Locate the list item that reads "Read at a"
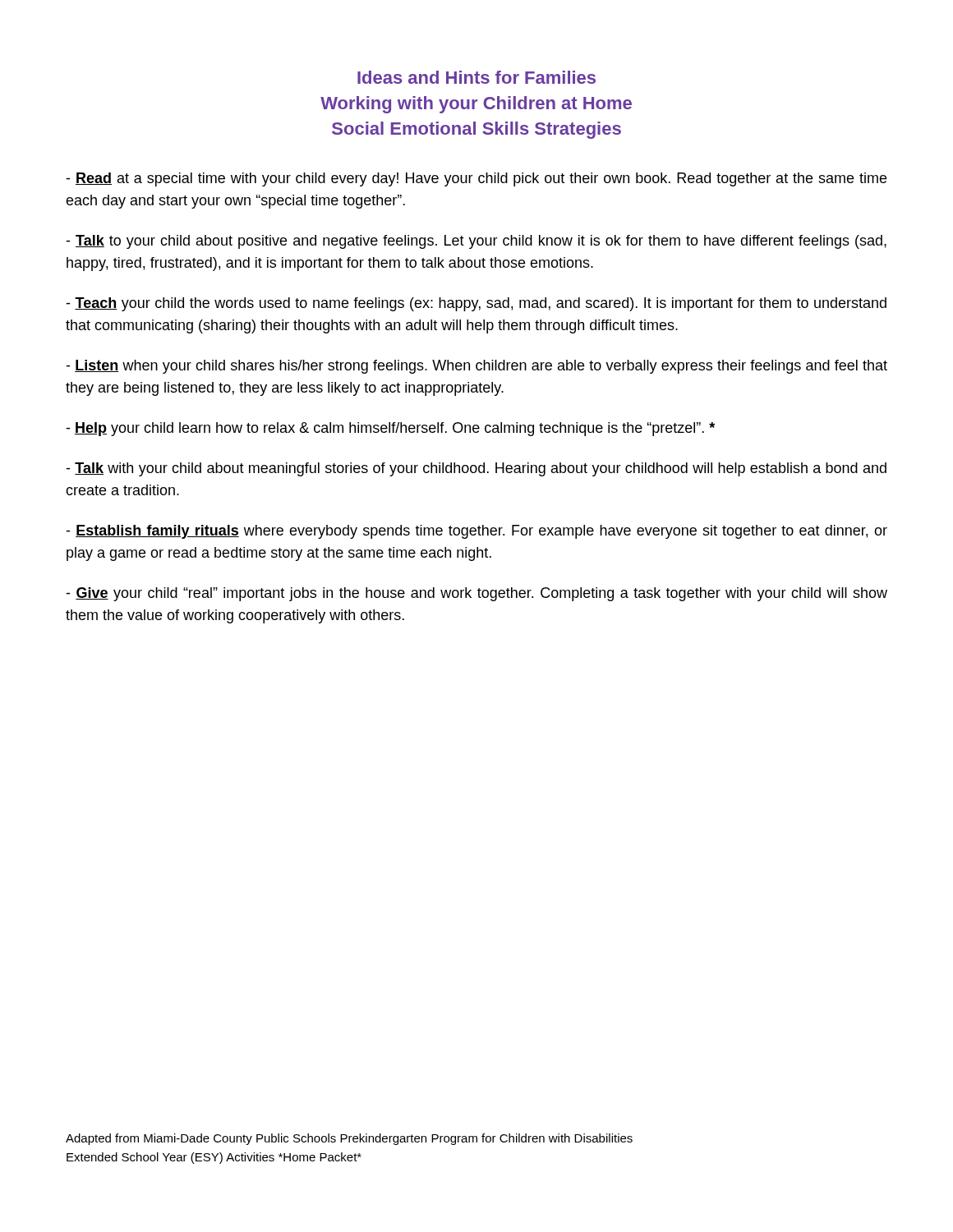Image resolution: width=953 pixels, height=1232 pixels. pos(476,190)
